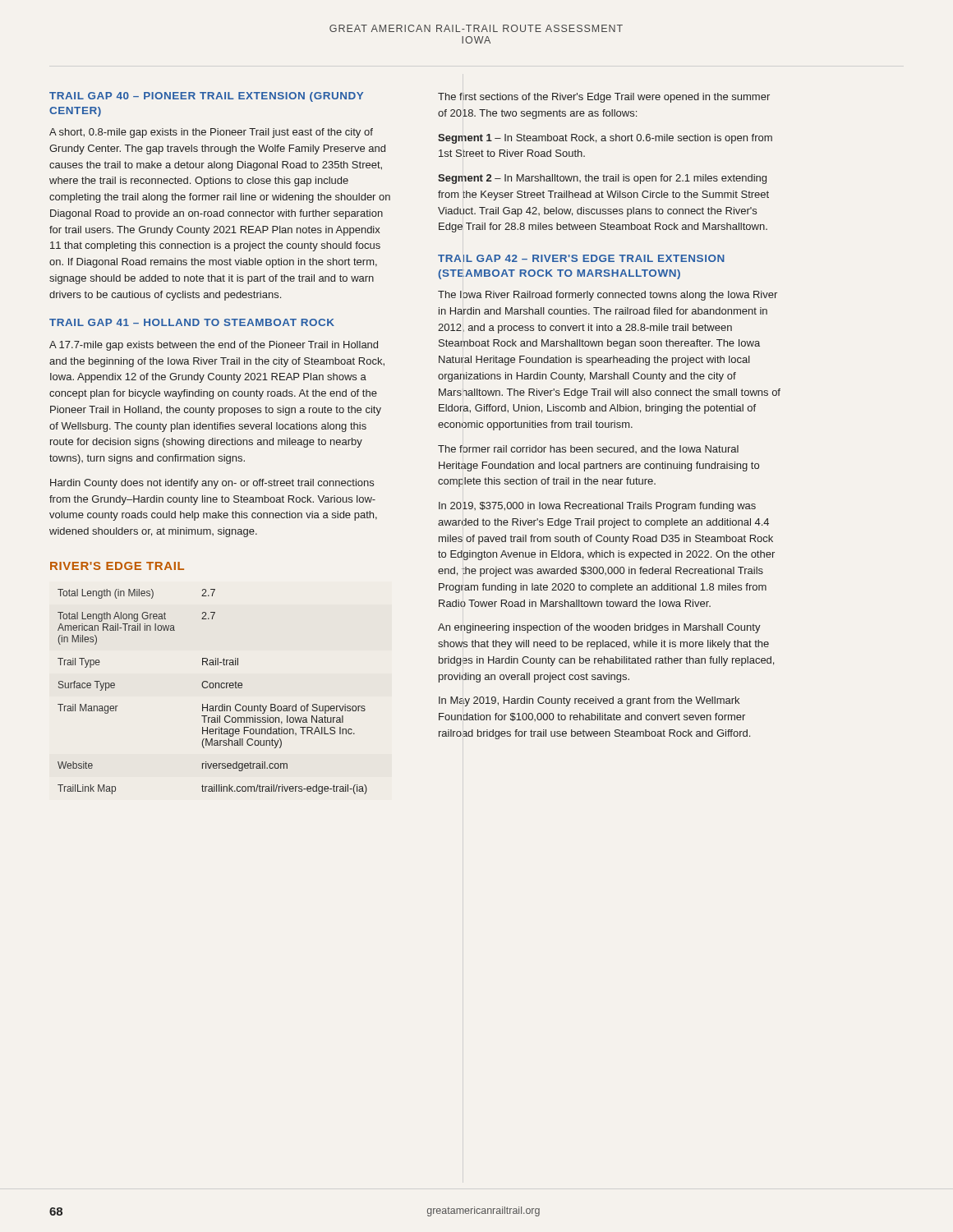The height and width of the screenshot is (1232, 953).
Task: Select a table
Action: point(221,691)
